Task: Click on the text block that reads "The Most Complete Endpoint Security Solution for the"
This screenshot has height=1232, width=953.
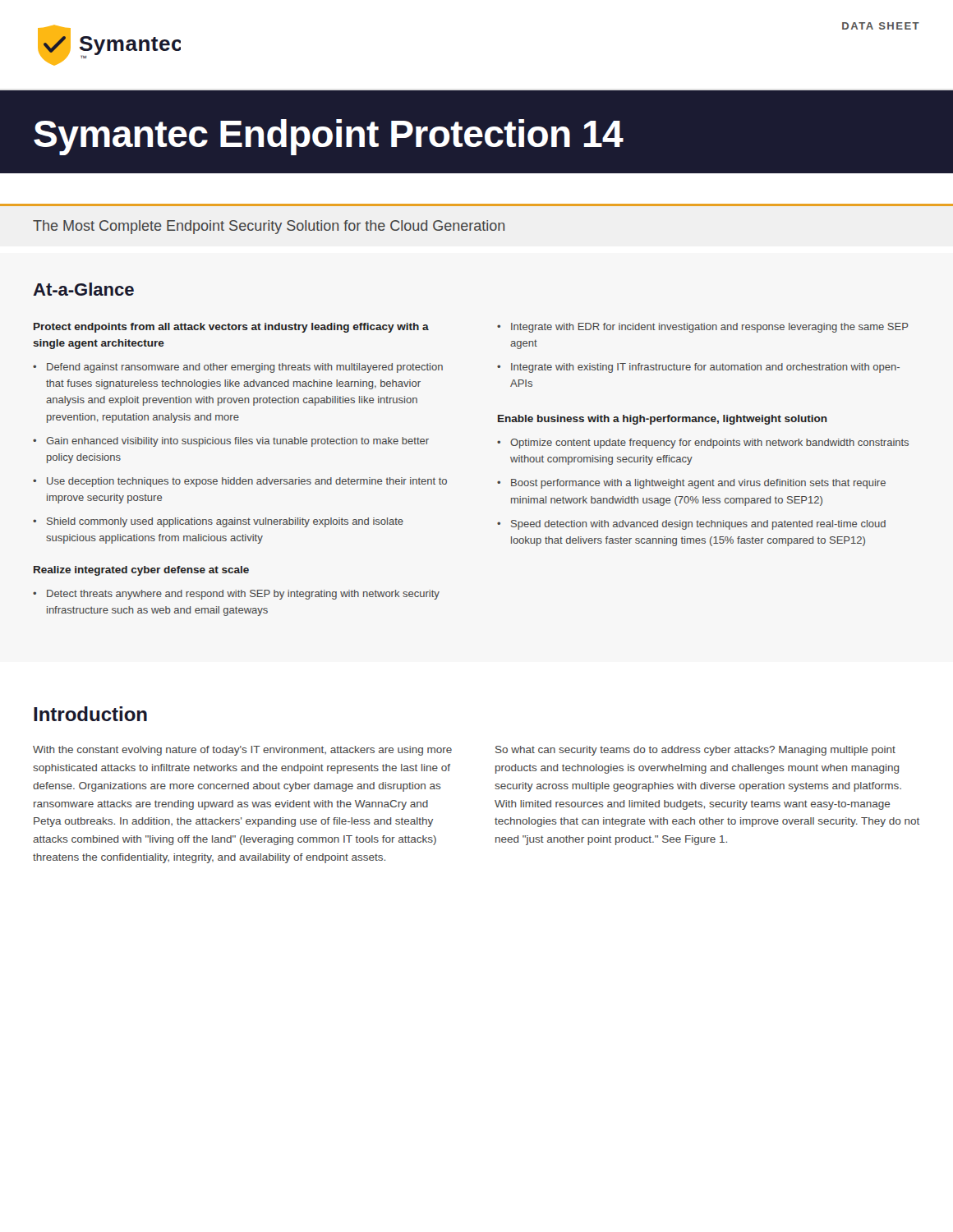Action: [x=269, y=226]
